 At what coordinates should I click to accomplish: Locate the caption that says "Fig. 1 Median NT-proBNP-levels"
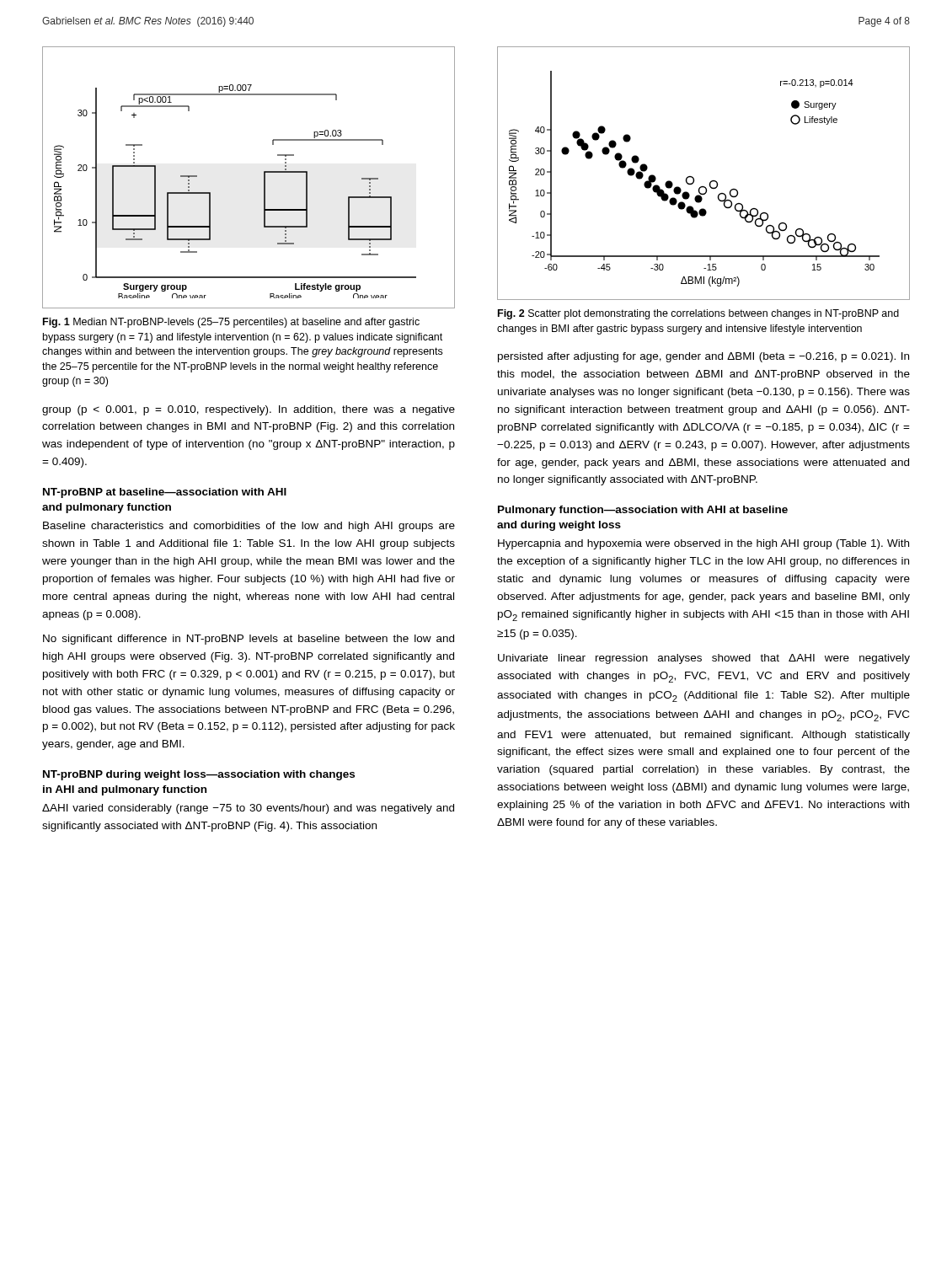[243, 351]
